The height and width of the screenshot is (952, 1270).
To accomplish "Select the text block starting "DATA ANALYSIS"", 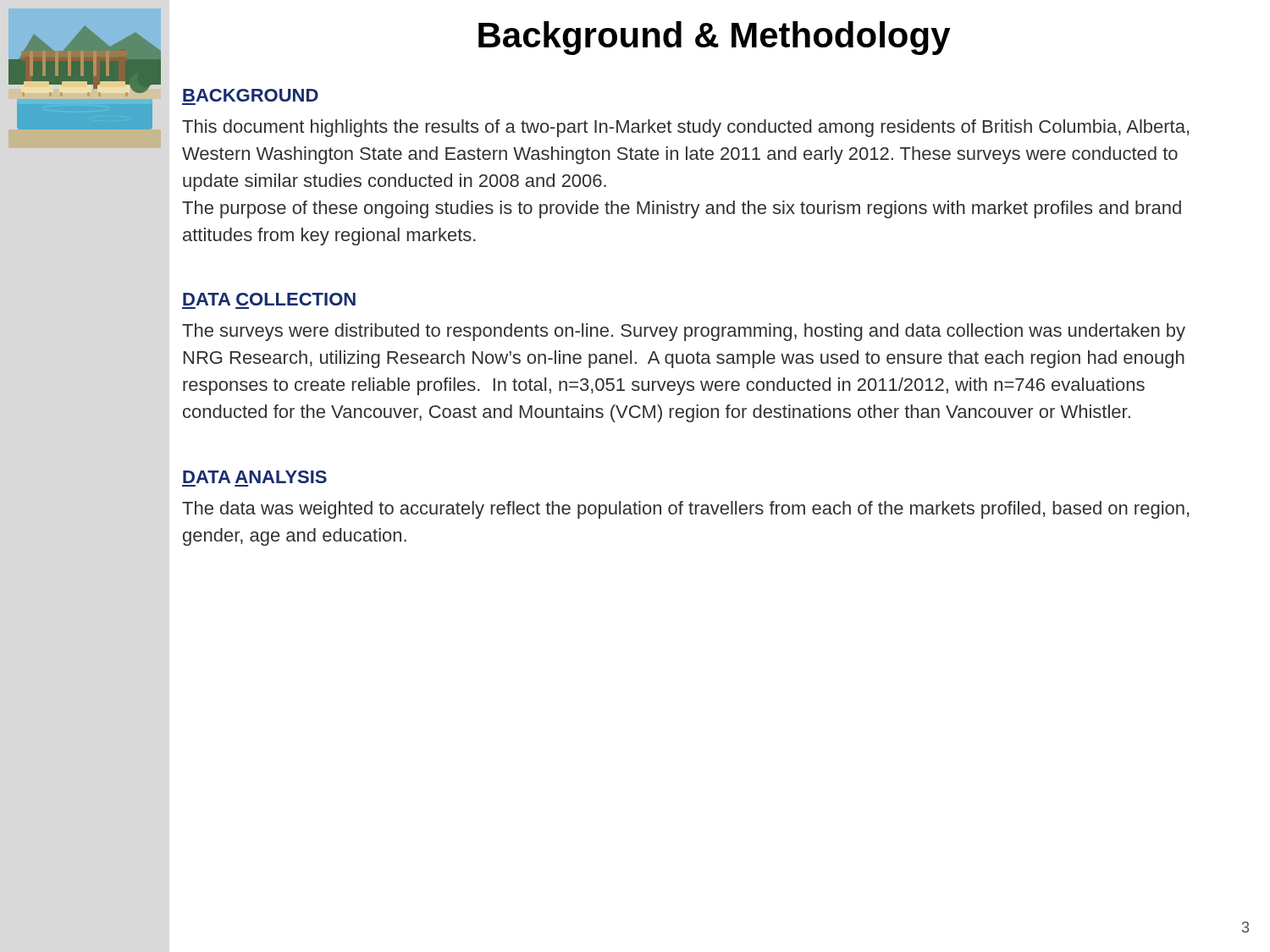I will [x=255, y=477].
